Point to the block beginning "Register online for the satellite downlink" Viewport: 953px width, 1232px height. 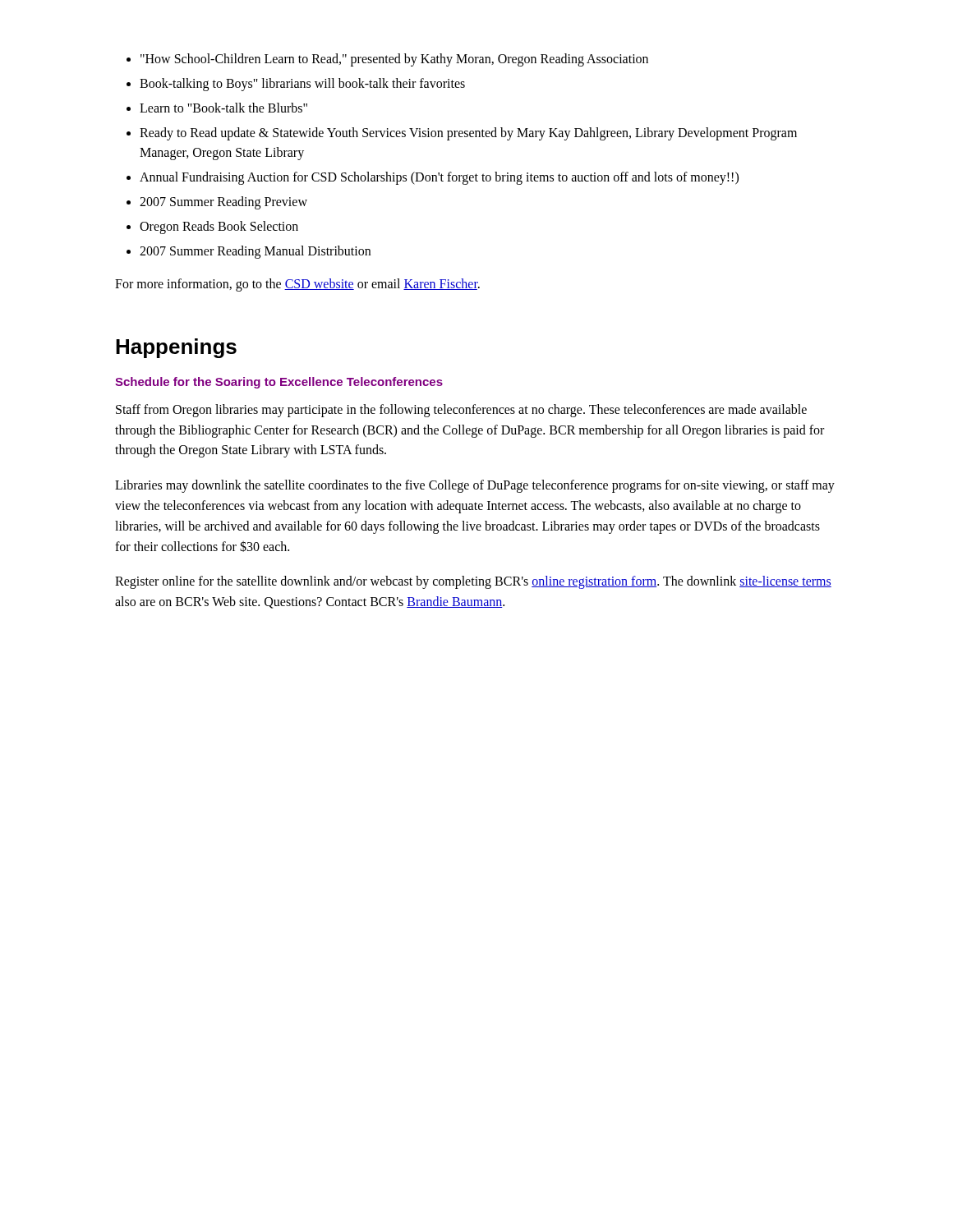tap(473, 592)
